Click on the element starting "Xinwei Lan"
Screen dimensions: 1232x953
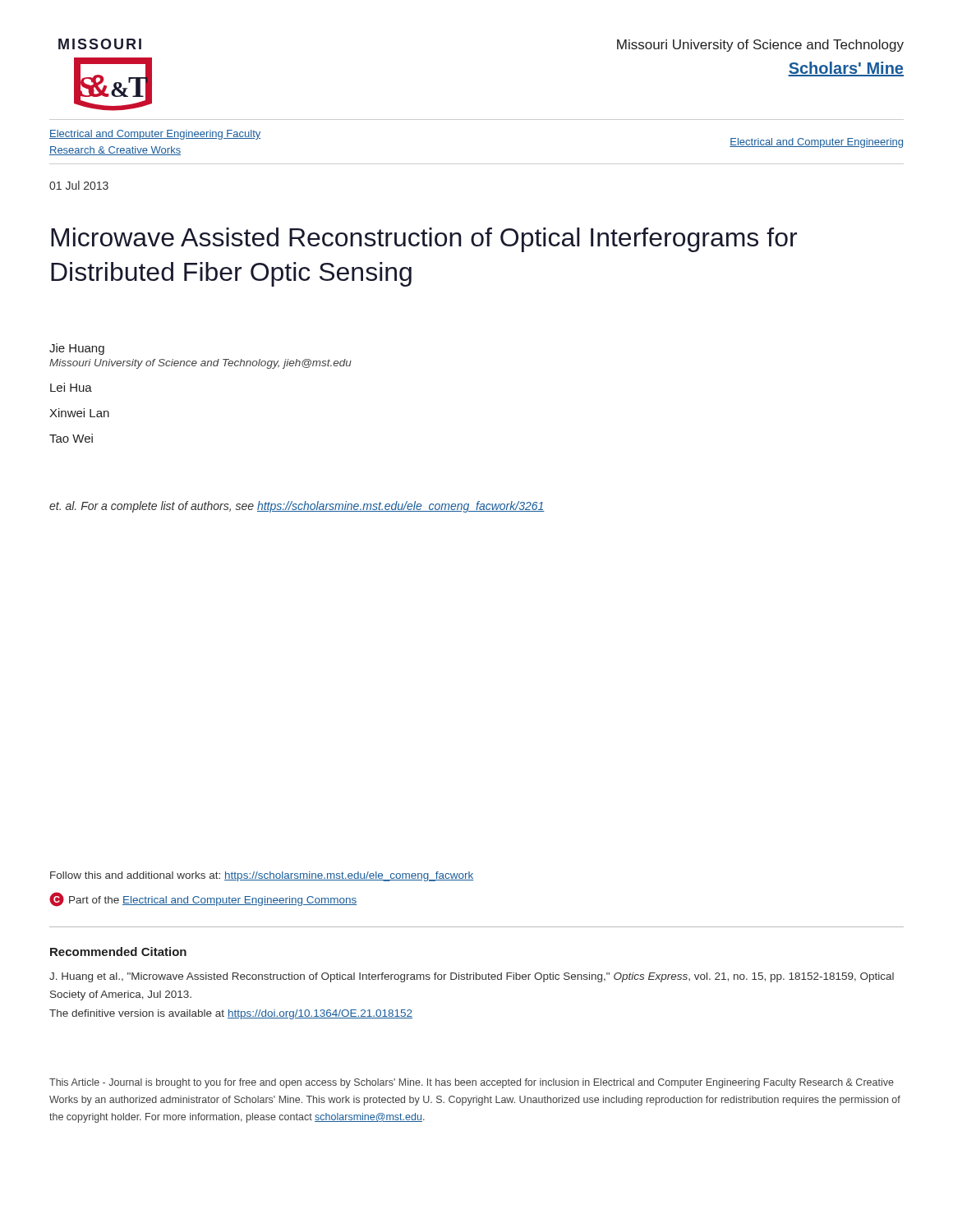point(79,413)
